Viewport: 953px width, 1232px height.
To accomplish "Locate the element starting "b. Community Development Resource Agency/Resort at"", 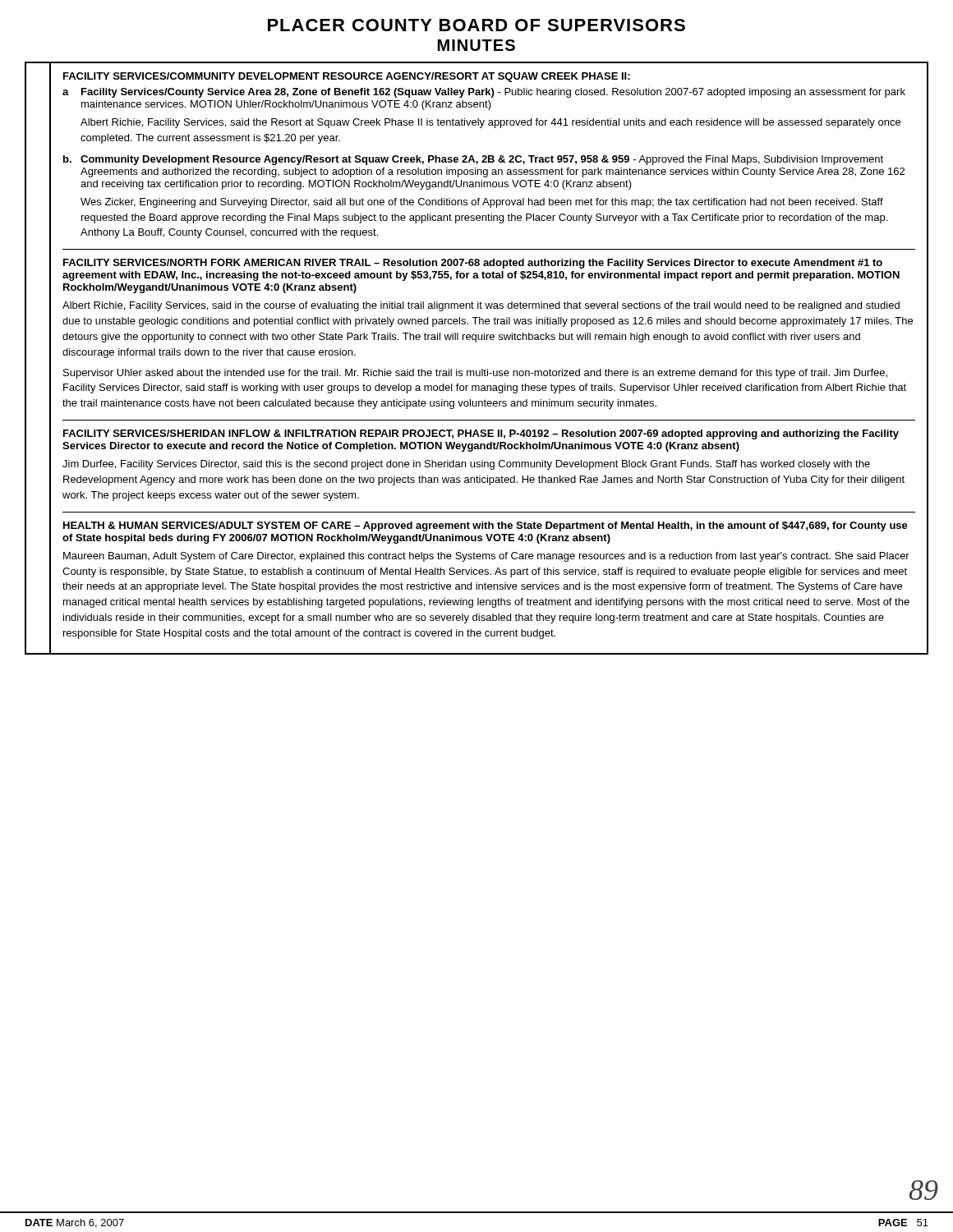I will click(x=489, y=171).
